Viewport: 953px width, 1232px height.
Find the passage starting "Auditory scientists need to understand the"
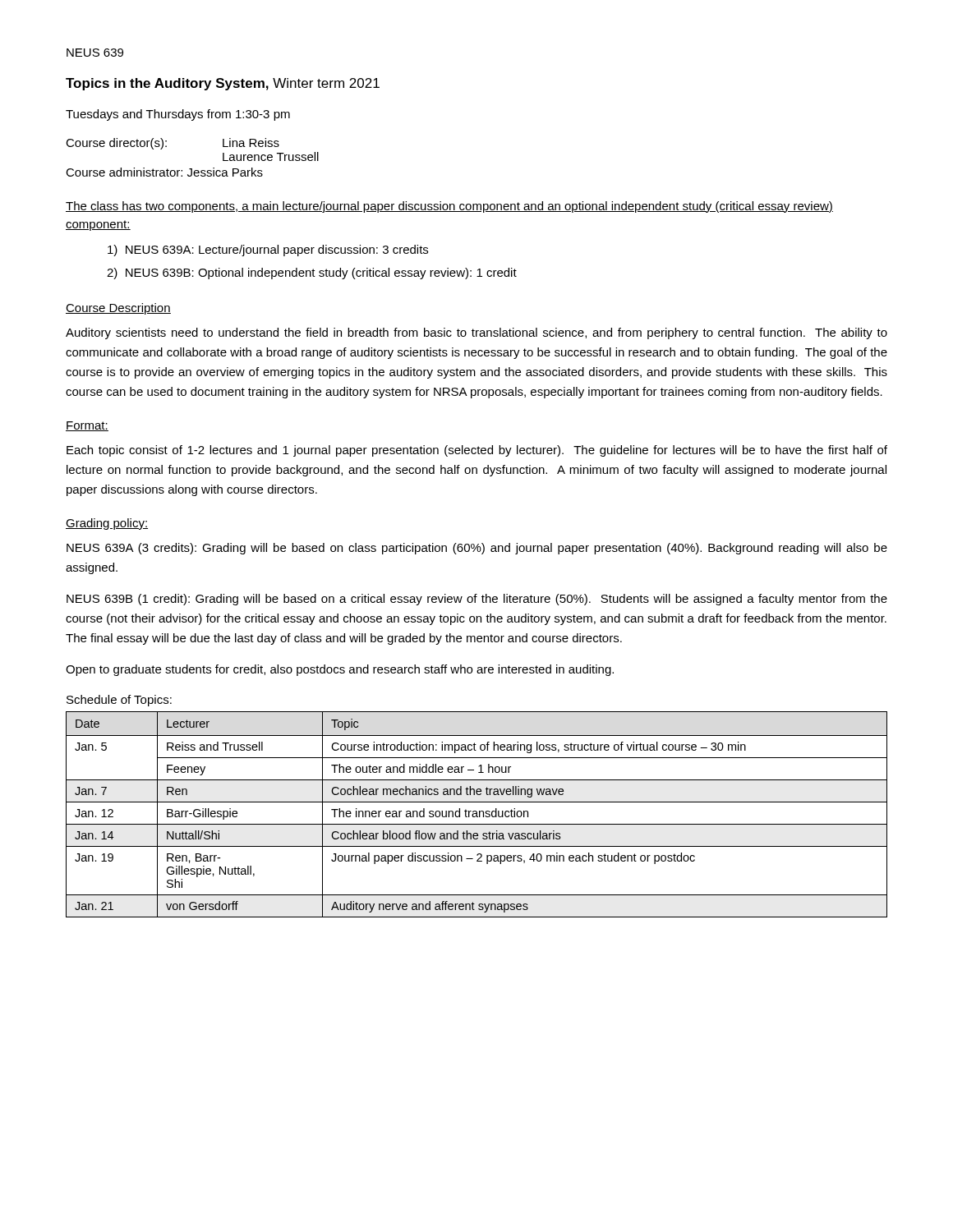476,361
